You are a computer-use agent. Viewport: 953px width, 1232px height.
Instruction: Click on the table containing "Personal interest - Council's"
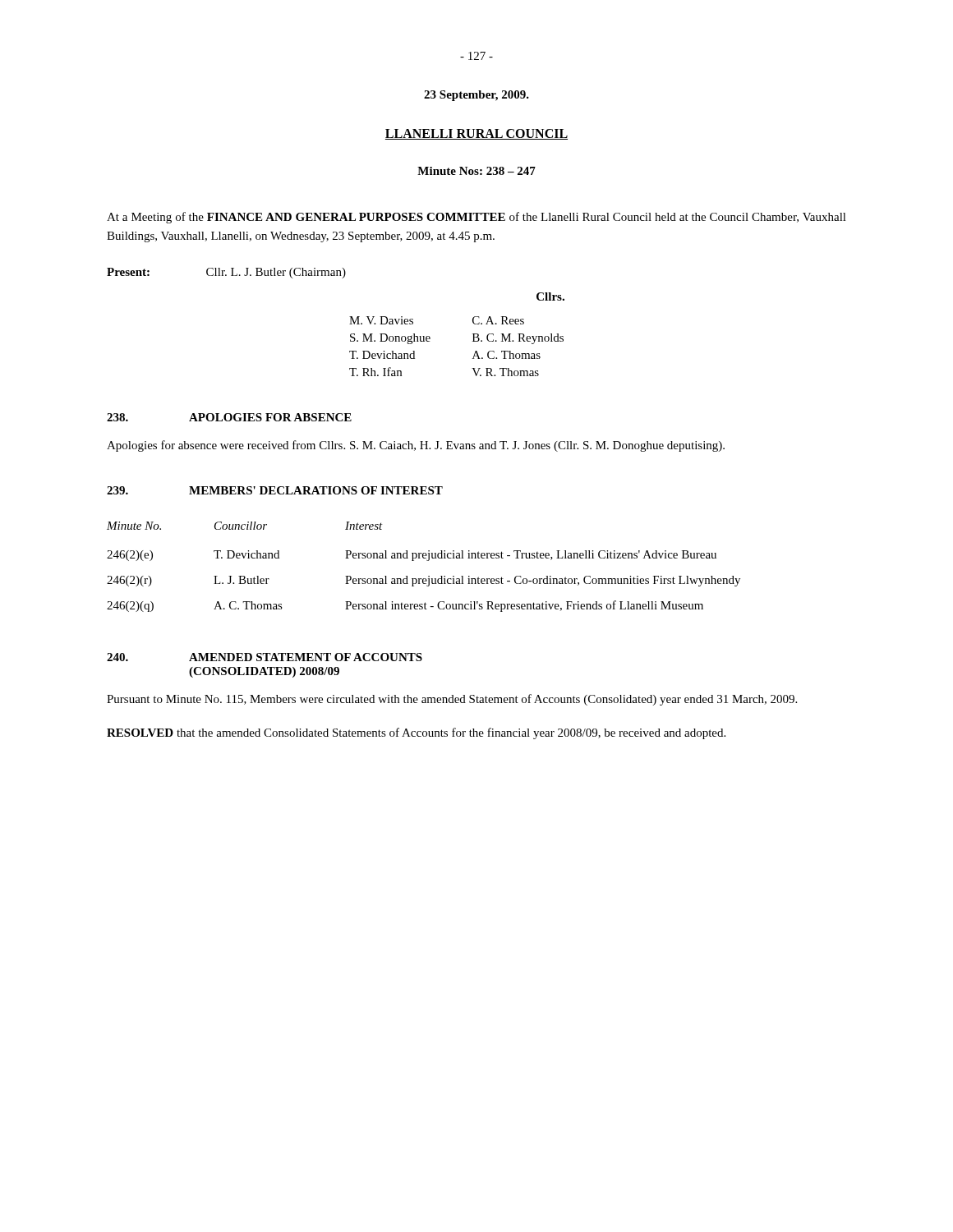click(x=476, y=568)
